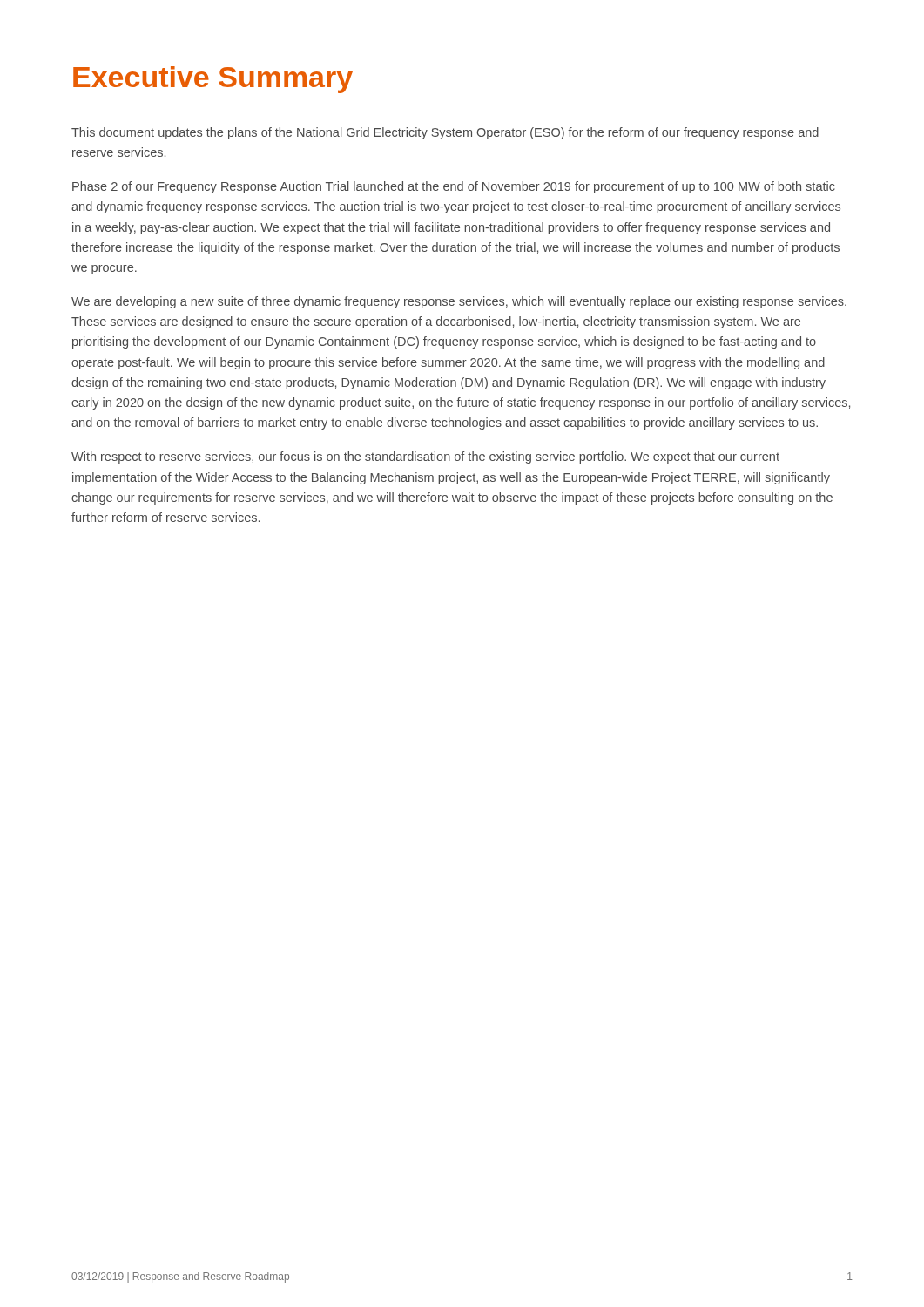Locate the text block starting "With respect to reserve services, our focus is"

tap(452, 487)
